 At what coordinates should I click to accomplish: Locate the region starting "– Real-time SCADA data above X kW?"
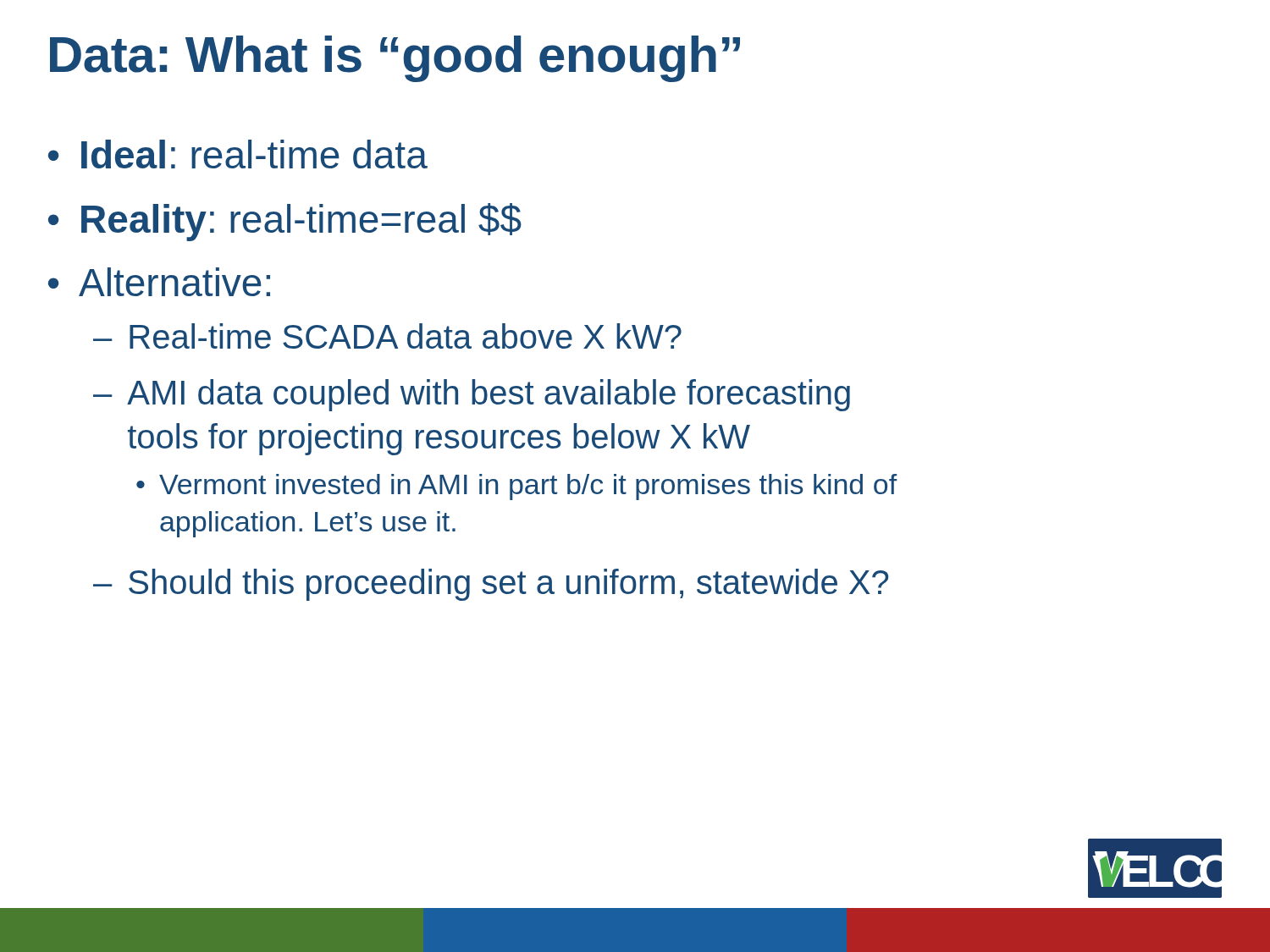(x=388, y=336)
